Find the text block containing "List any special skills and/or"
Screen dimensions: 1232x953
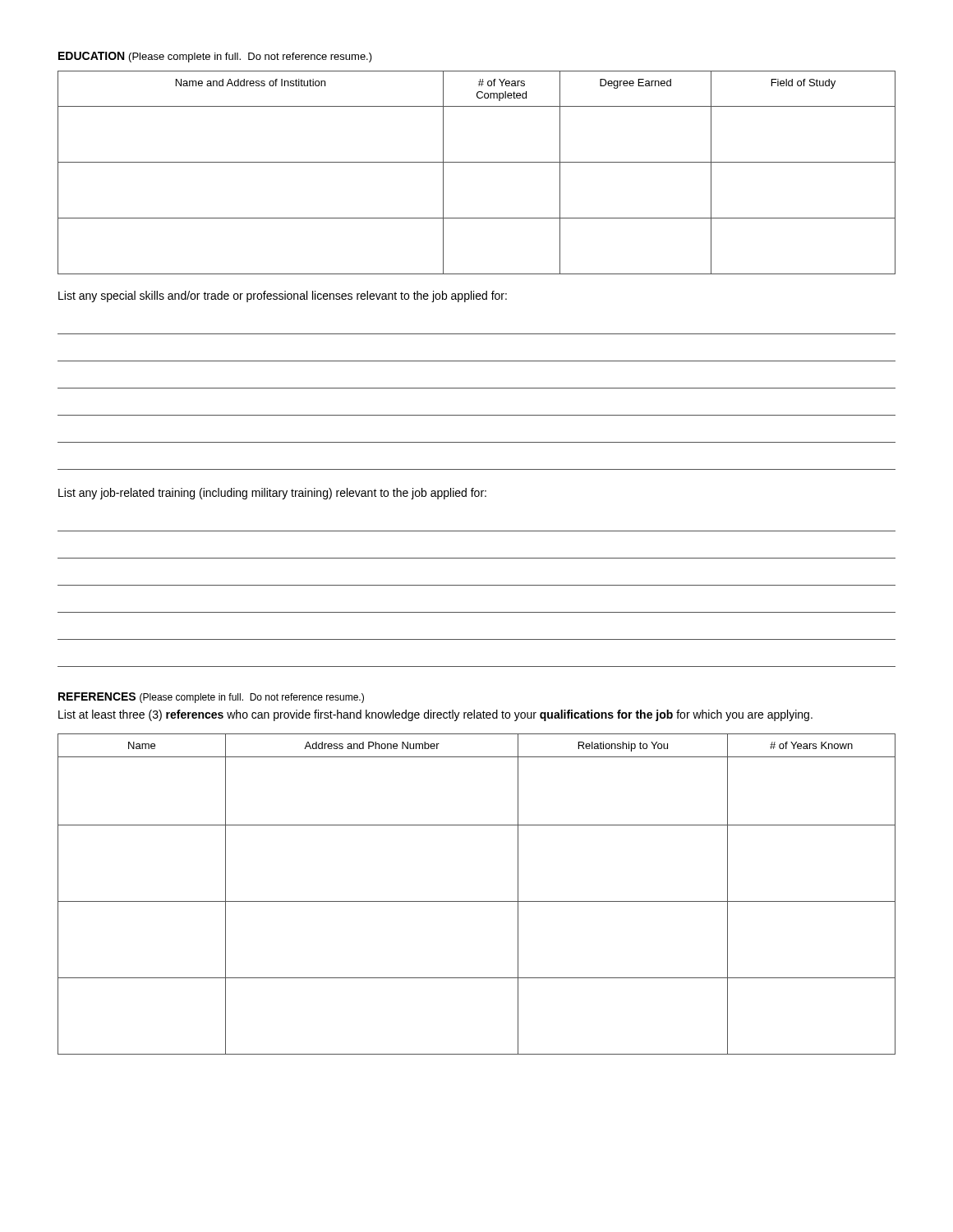283,296
